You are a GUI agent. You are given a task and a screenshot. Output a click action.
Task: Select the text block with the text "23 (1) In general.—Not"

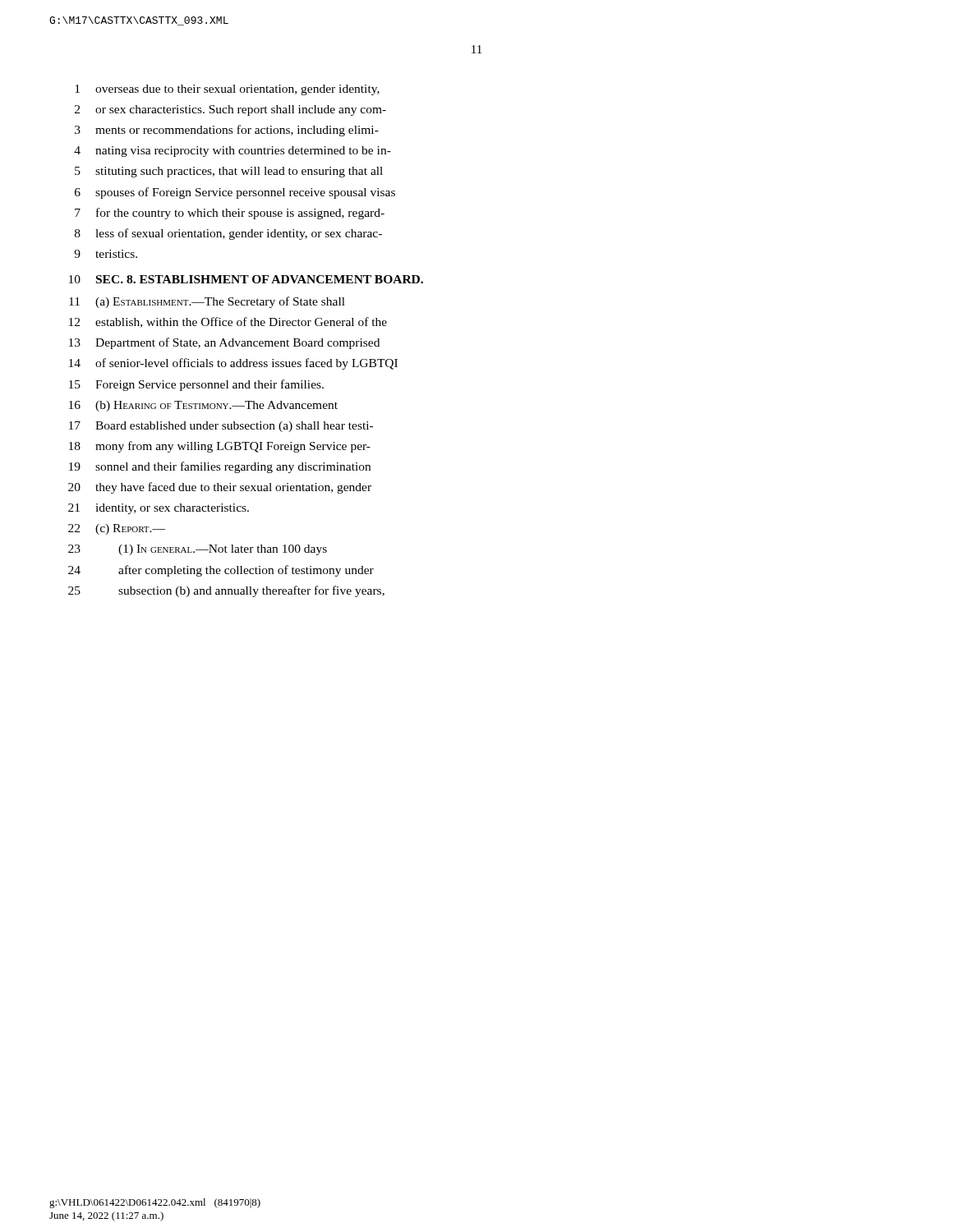tap(198, 550)
